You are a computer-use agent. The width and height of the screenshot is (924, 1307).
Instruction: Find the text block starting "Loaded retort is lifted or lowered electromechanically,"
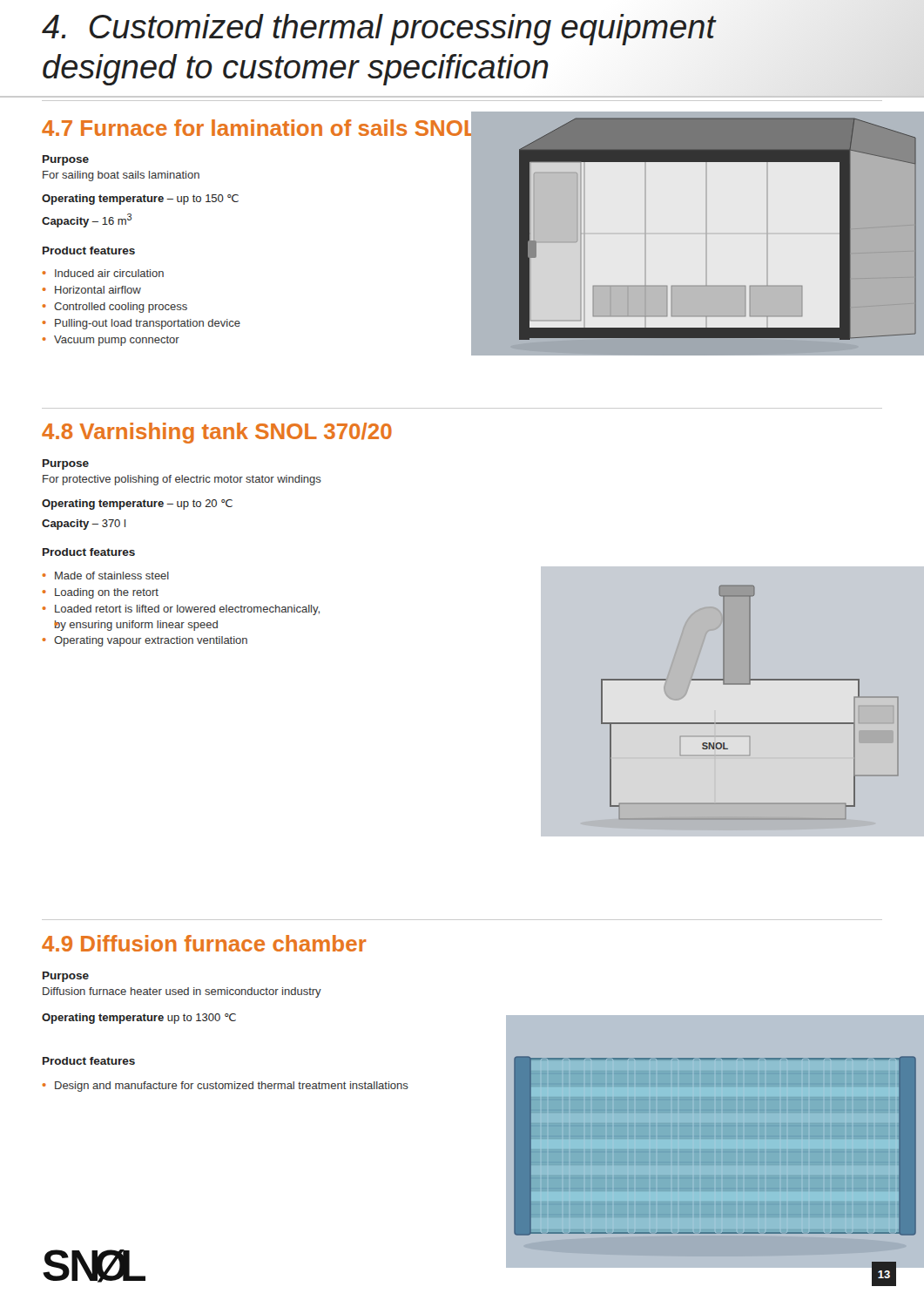click(255, 609)
